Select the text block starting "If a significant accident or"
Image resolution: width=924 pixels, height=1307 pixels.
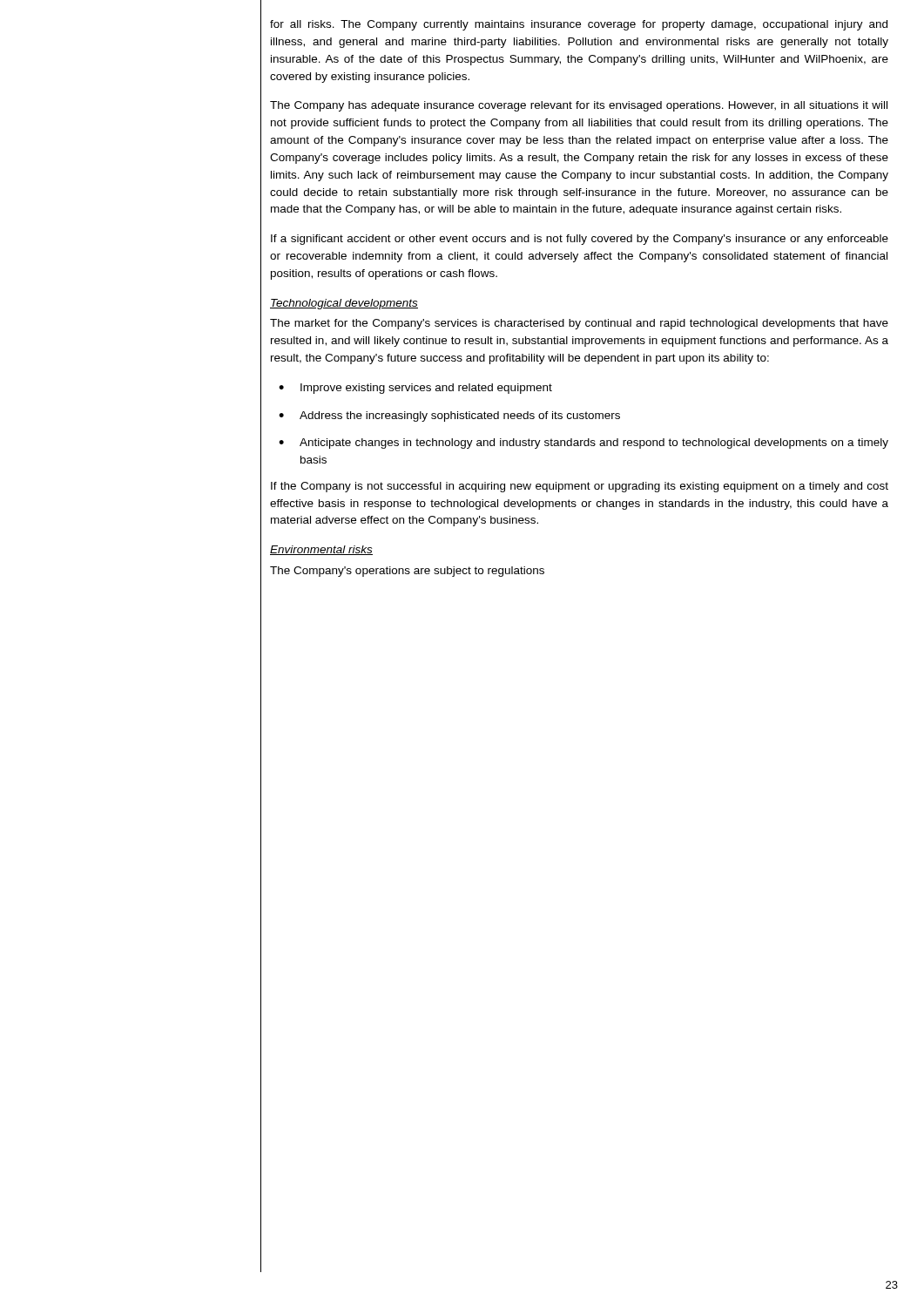point(579,256)
